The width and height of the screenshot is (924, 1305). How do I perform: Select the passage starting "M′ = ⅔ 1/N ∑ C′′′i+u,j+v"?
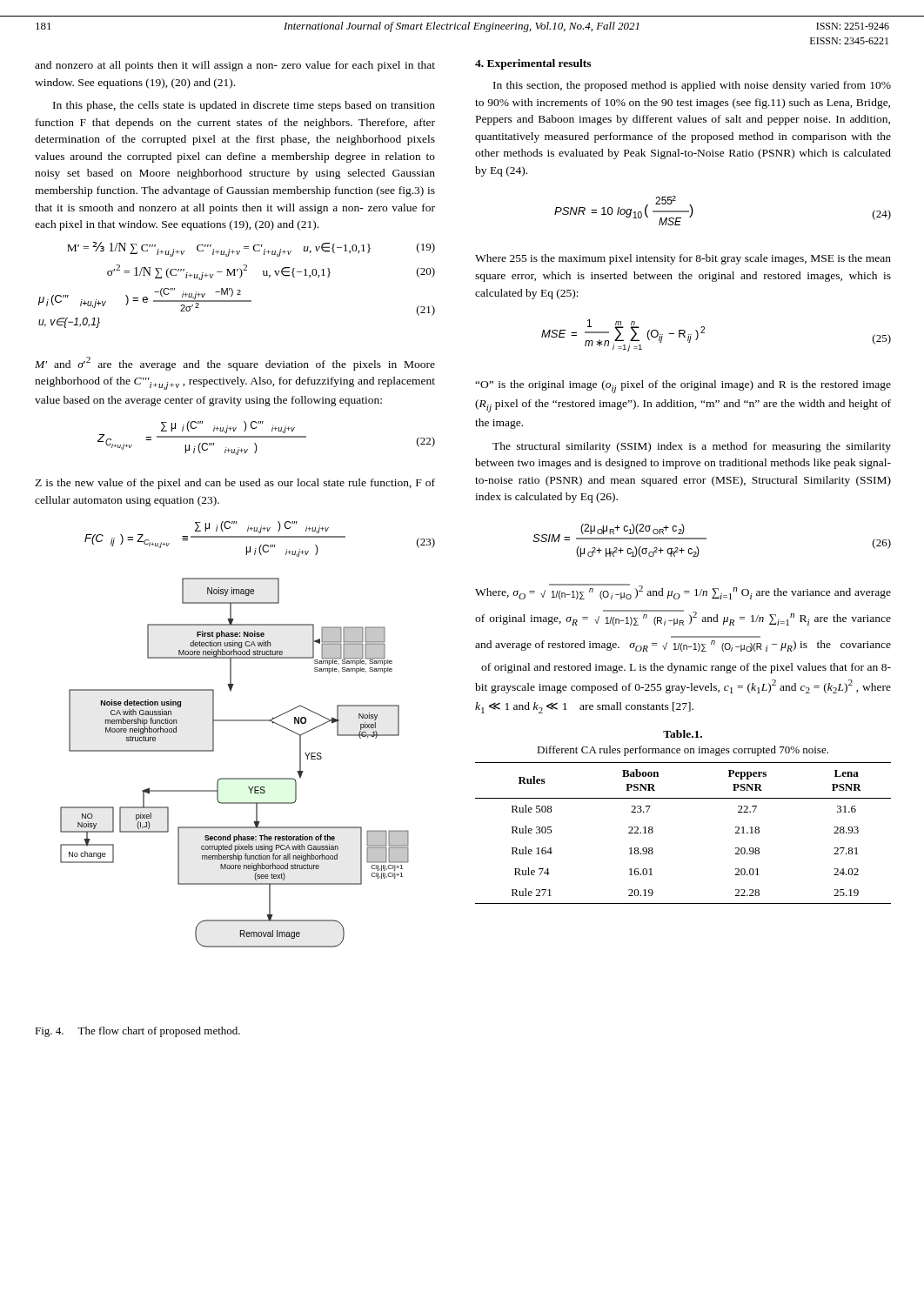tap(235, 247)
